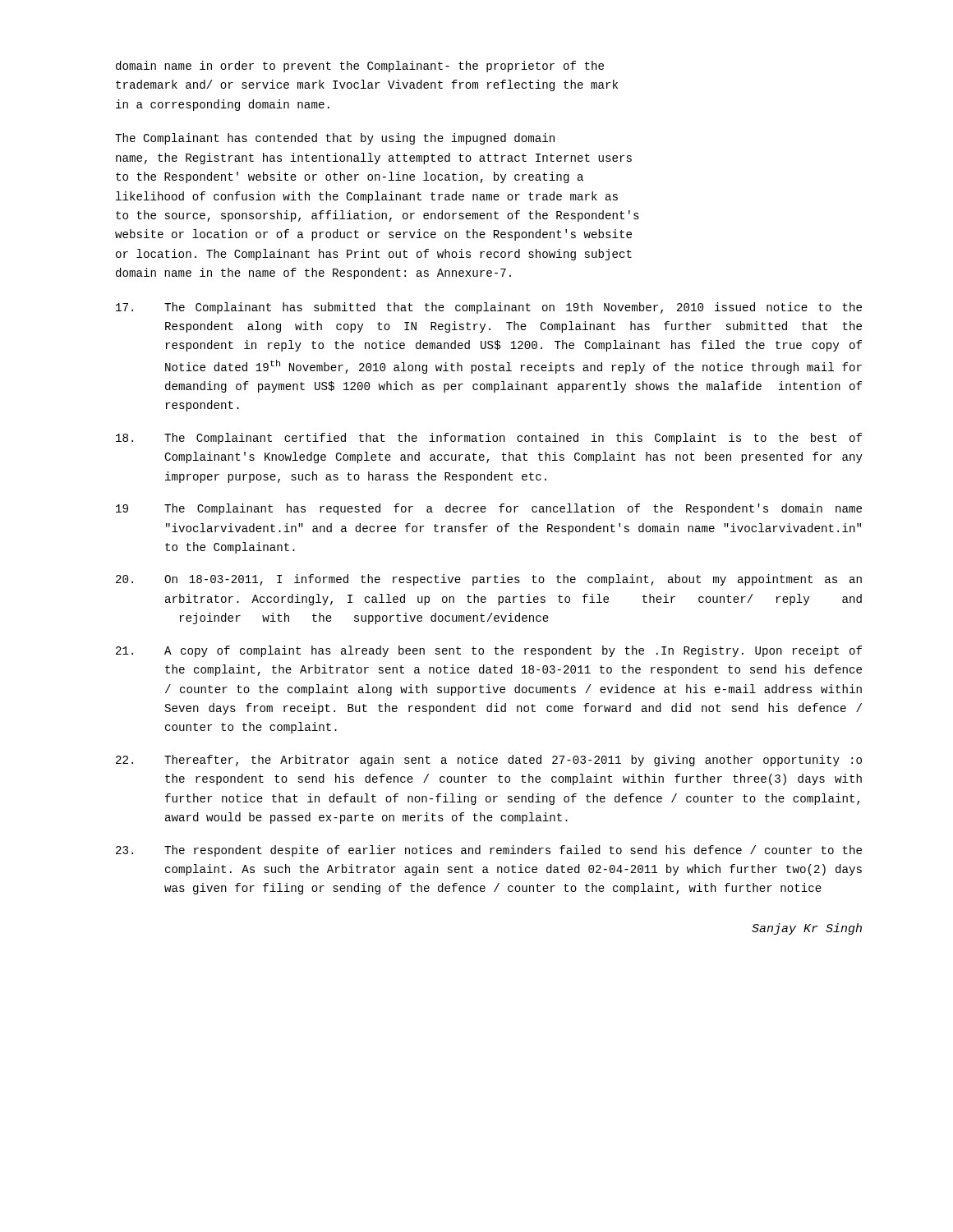Find the block starting "21. A copy of complaint has already been"

[489, 690]
